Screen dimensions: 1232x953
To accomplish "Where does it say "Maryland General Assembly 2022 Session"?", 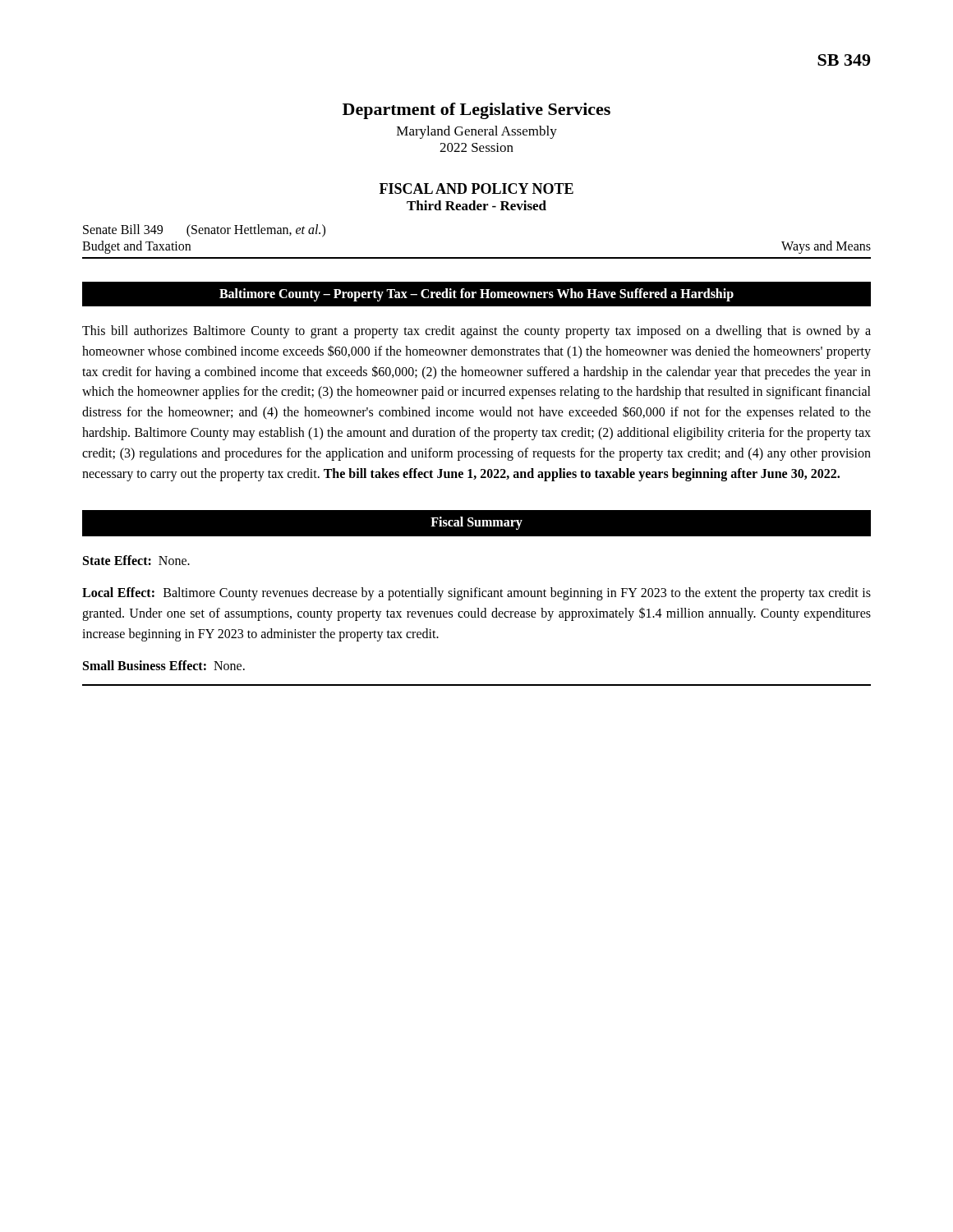I will tap(476, 139).
